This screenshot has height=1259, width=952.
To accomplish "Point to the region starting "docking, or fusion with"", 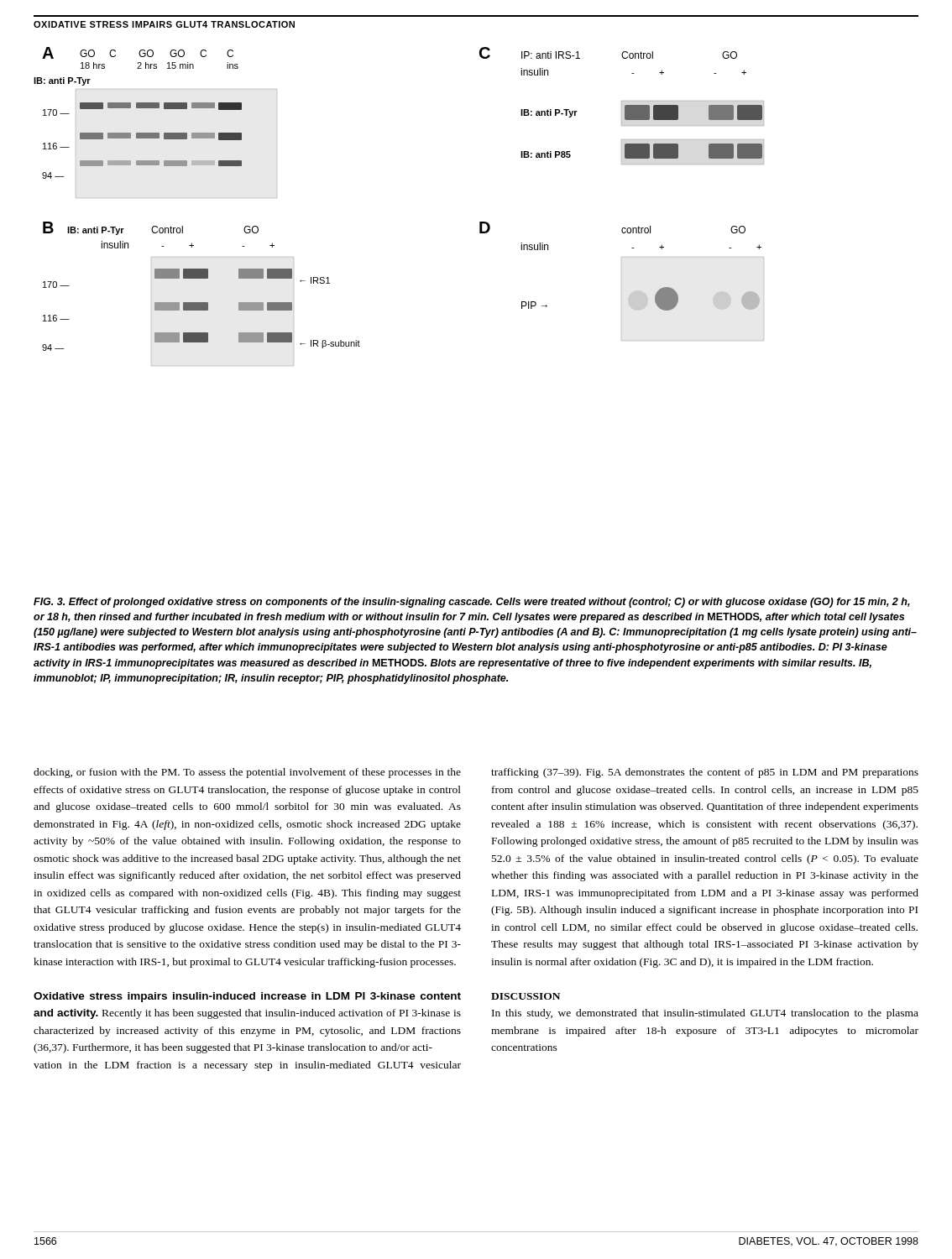I will point(251,773).
